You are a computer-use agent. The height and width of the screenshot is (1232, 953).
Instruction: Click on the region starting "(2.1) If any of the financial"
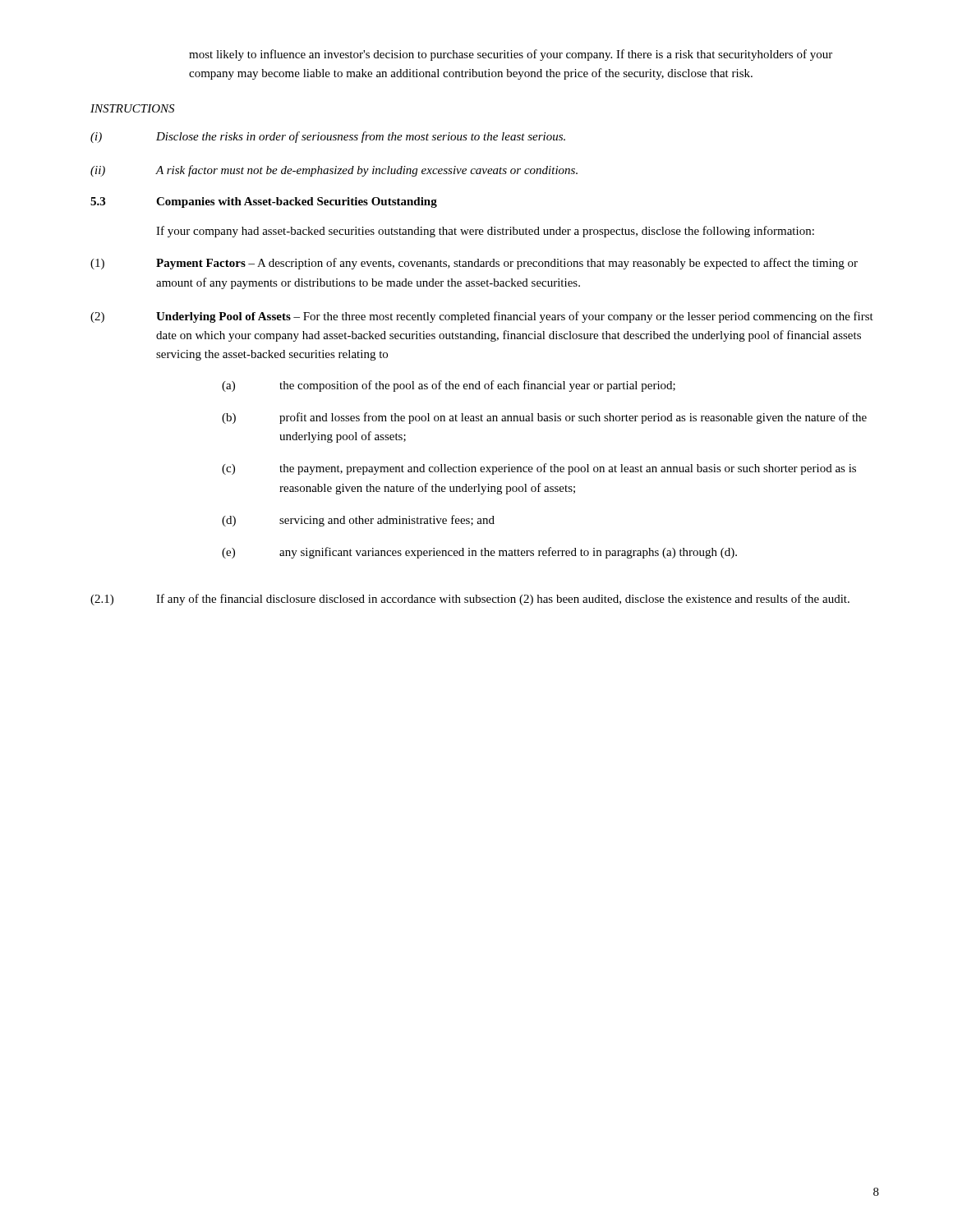coord(485,599)
